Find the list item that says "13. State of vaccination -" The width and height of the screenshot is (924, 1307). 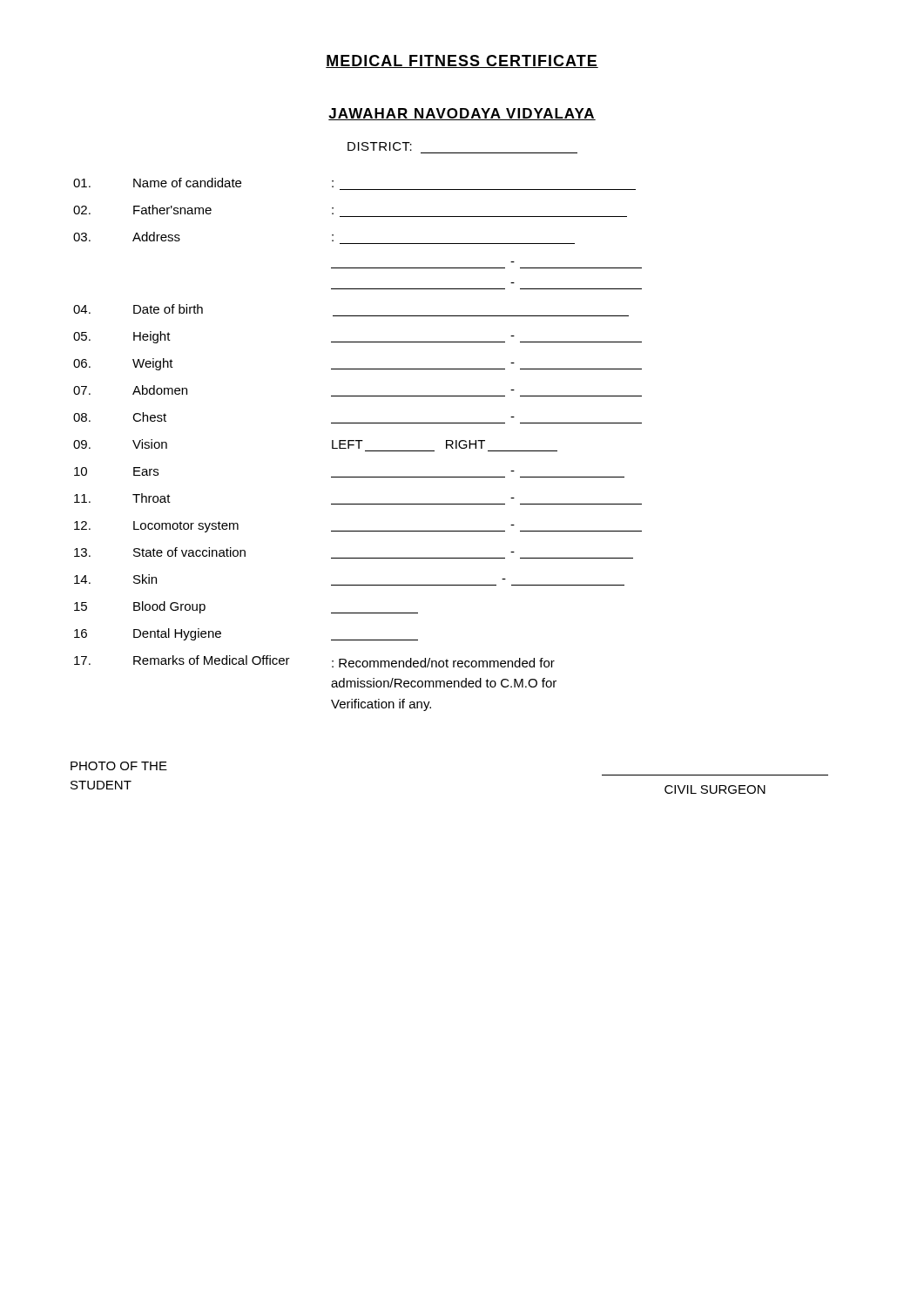(x=462, y=552)
